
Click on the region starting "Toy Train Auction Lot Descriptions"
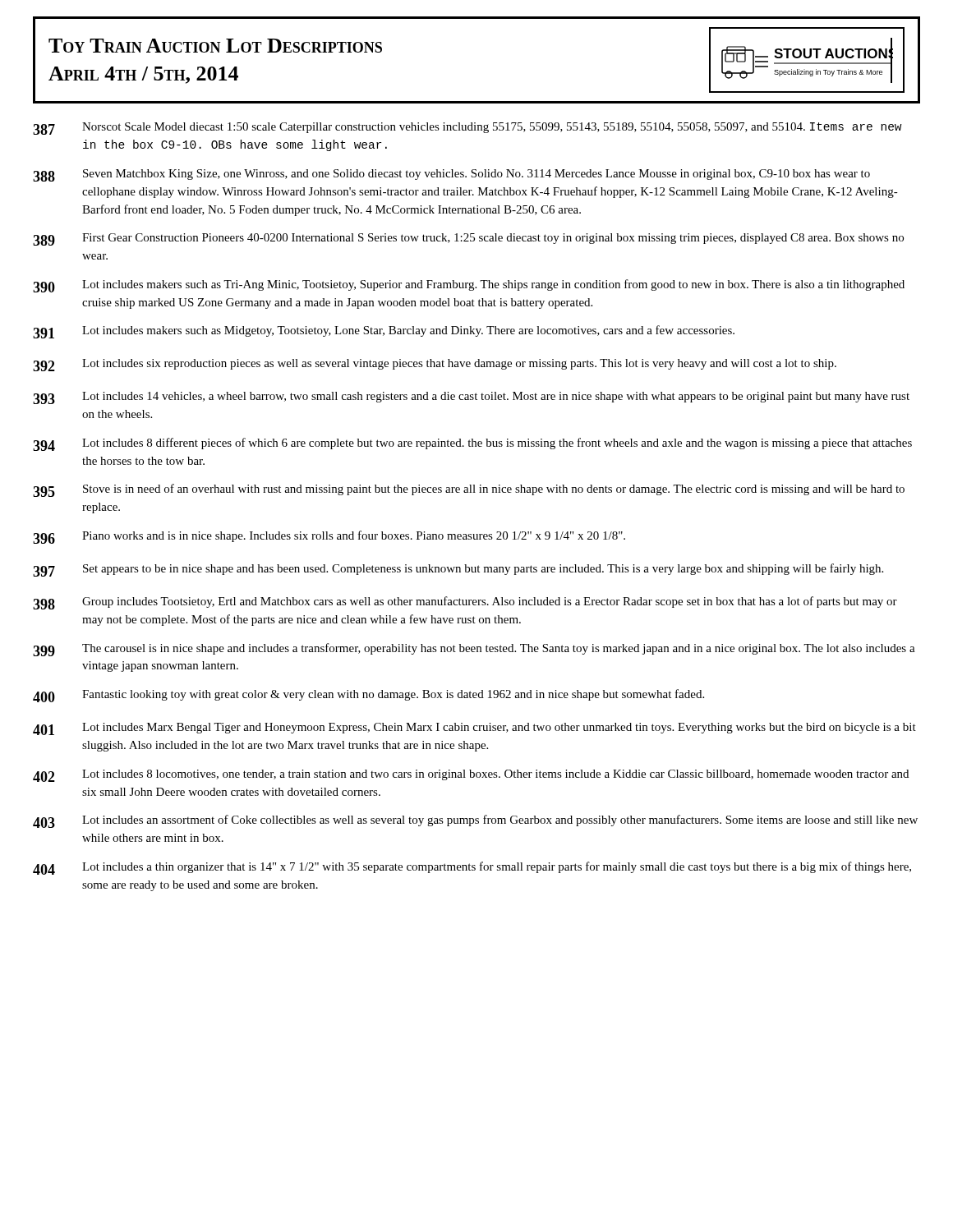pos(162,67)
